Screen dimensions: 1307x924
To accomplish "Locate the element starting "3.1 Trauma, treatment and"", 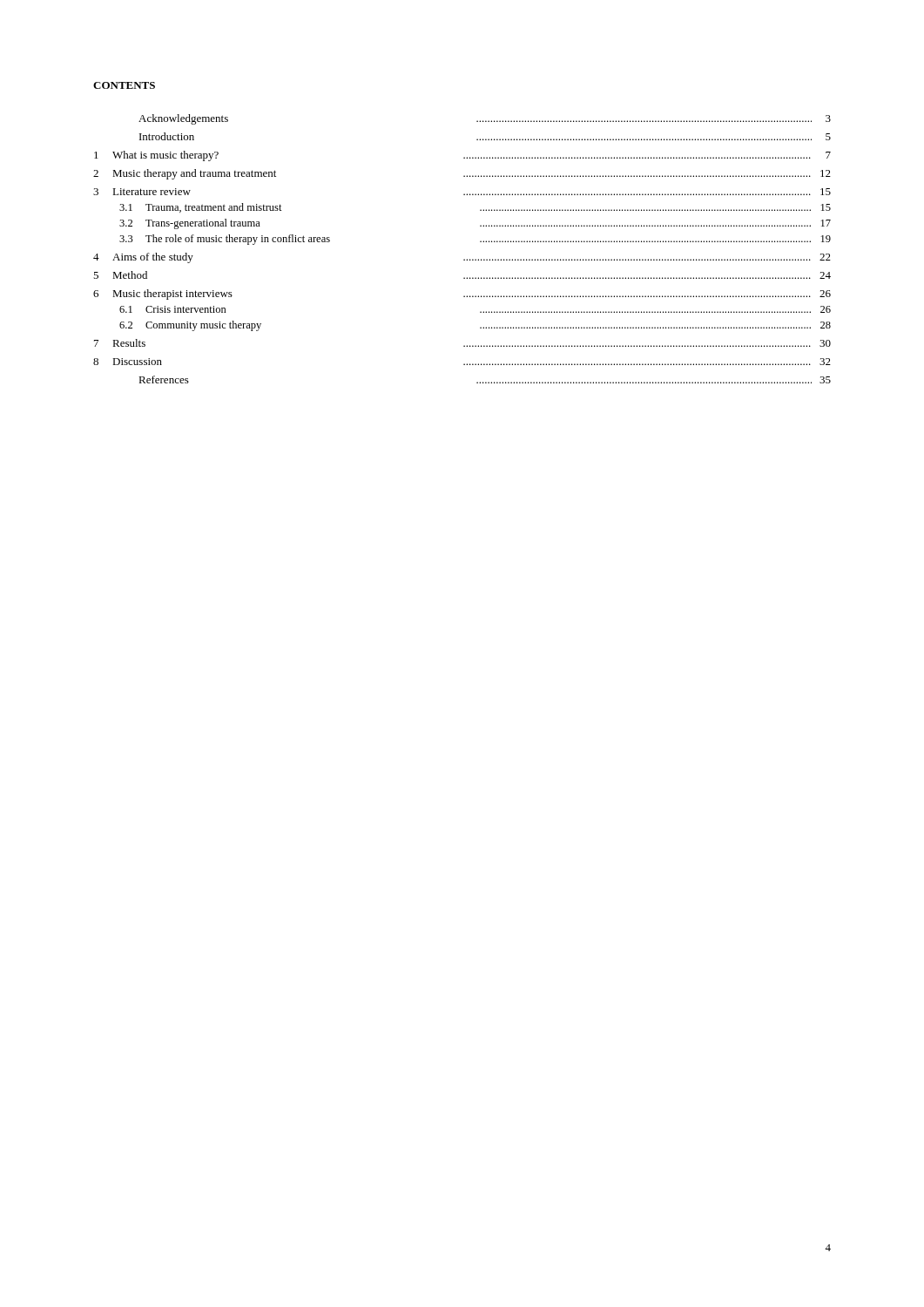I will 475,208.
